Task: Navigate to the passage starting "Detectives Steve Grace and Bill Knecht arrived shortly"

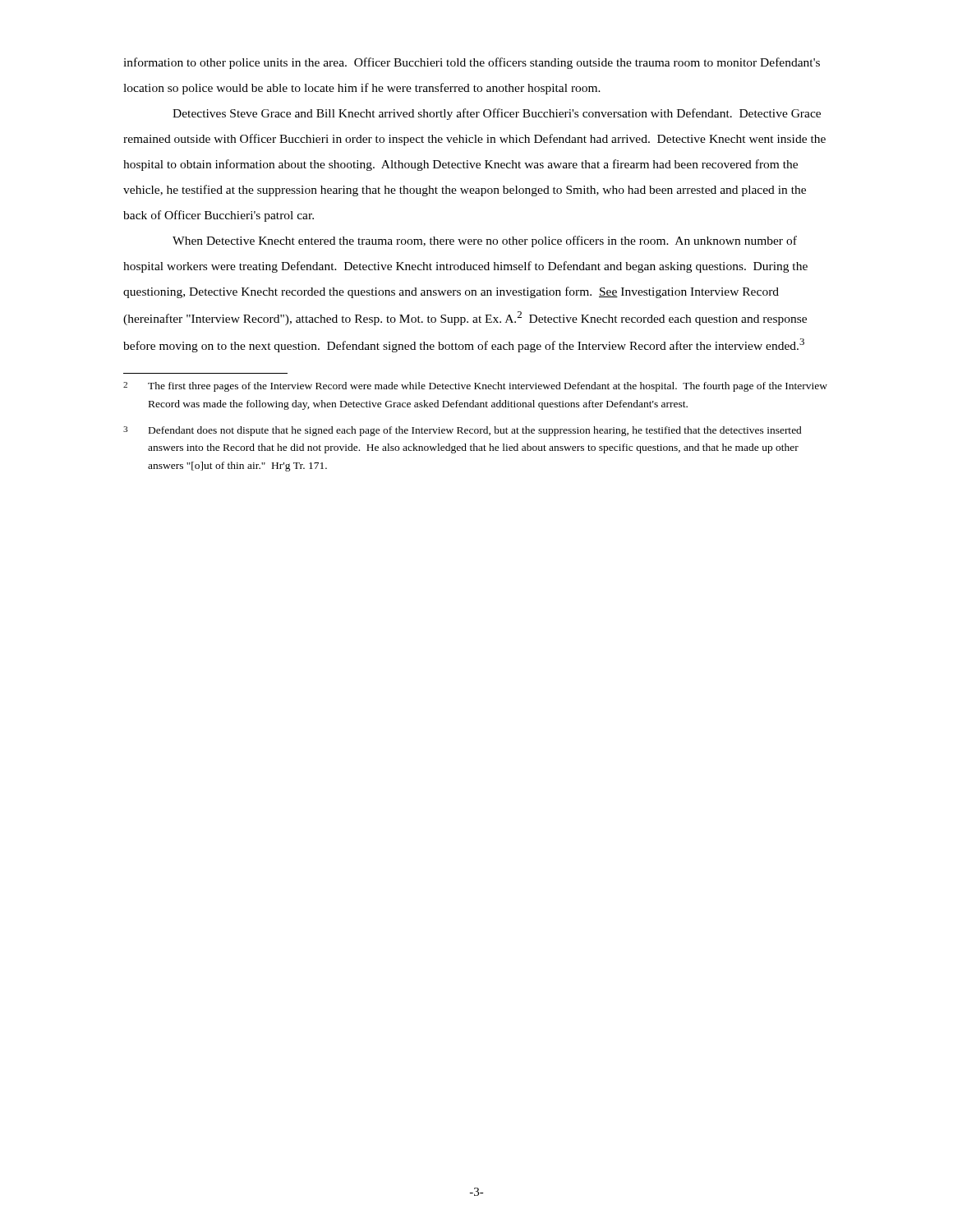Action: pos(476,164)
